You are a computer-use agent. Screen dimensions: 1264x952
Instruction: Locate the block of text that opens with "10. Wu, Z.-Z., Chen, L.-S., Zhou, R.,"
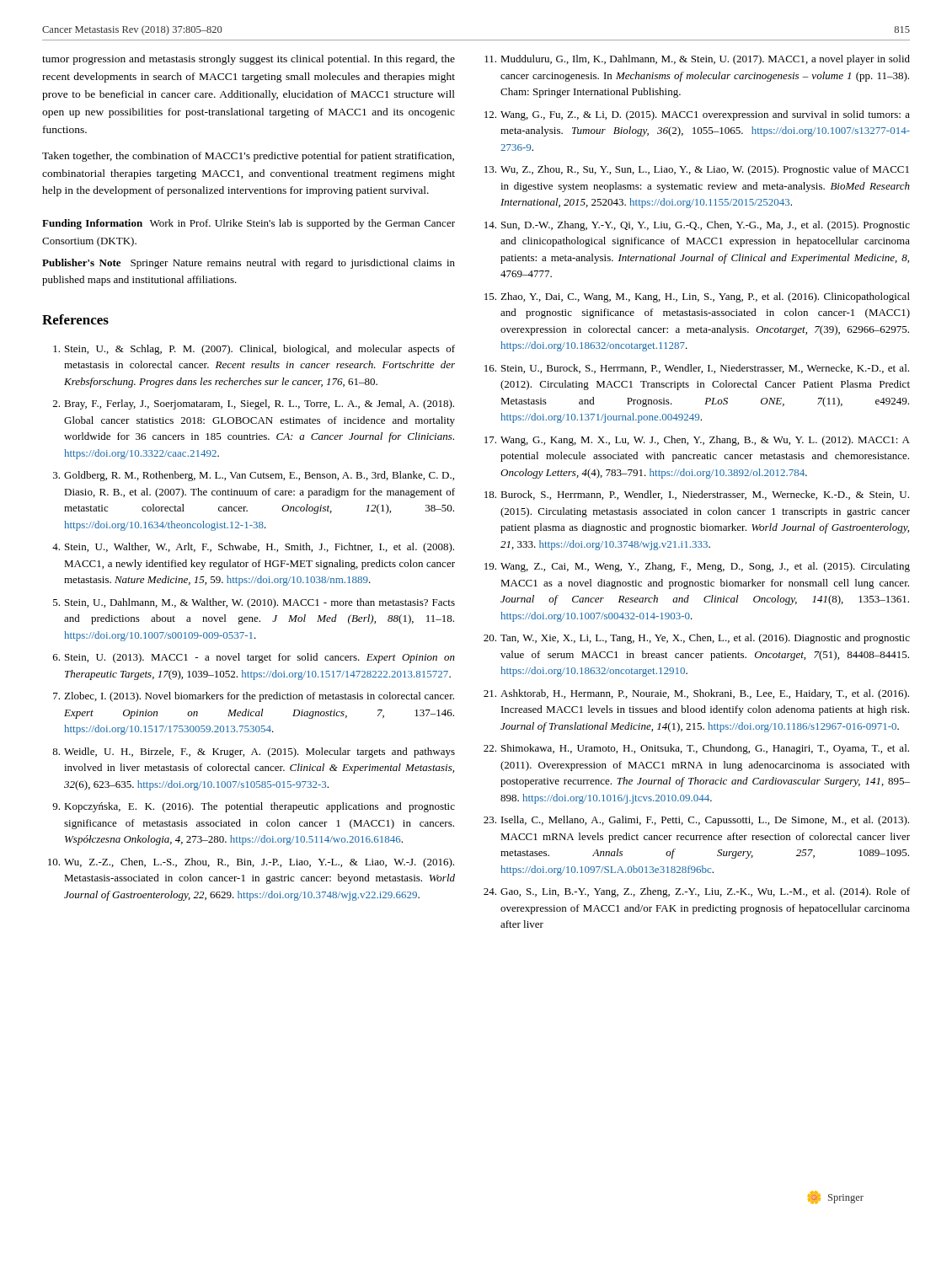pyautogui.click(x=249, y=878)
